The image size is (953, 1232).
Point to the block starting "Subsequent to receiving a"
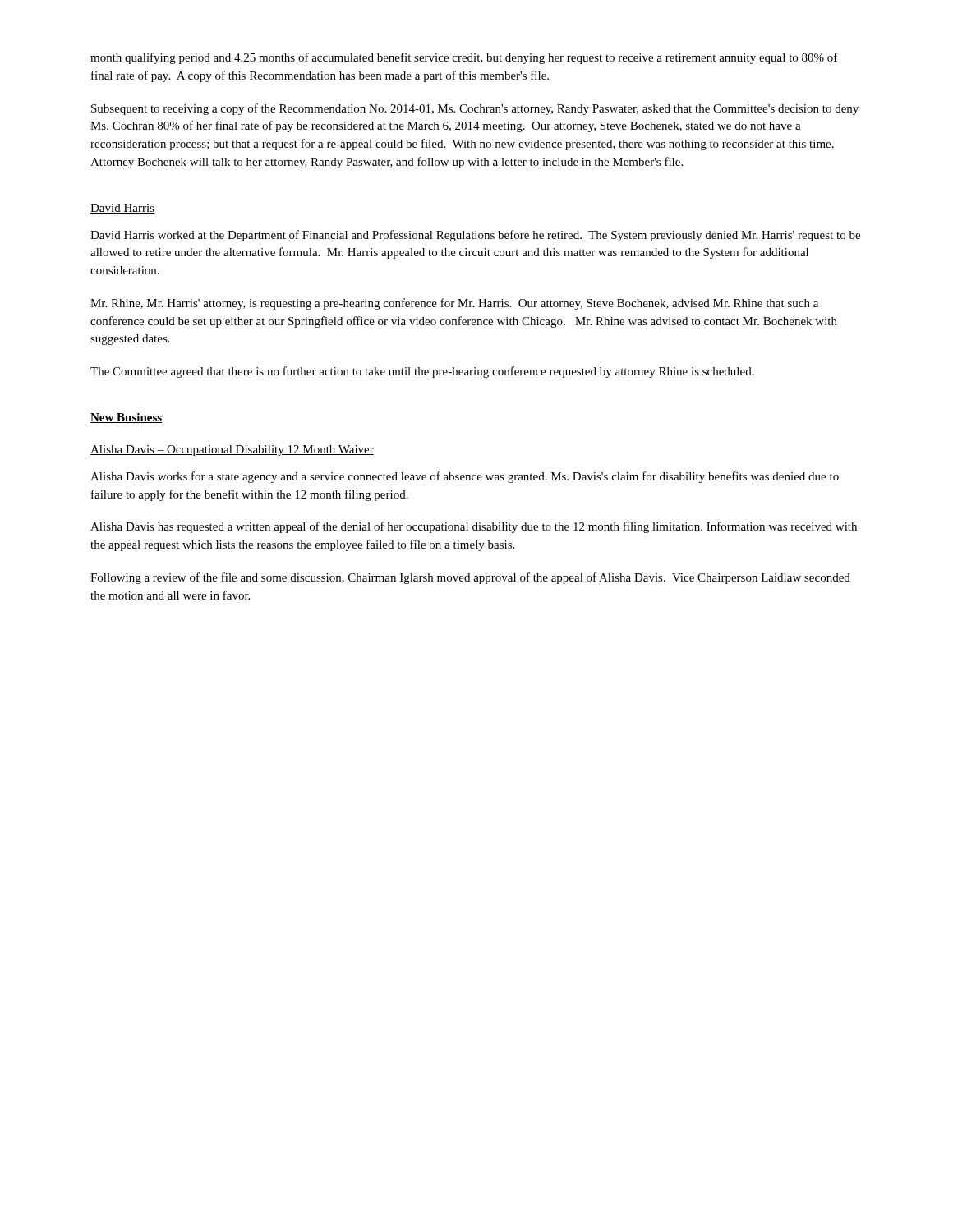click(475, 135)
